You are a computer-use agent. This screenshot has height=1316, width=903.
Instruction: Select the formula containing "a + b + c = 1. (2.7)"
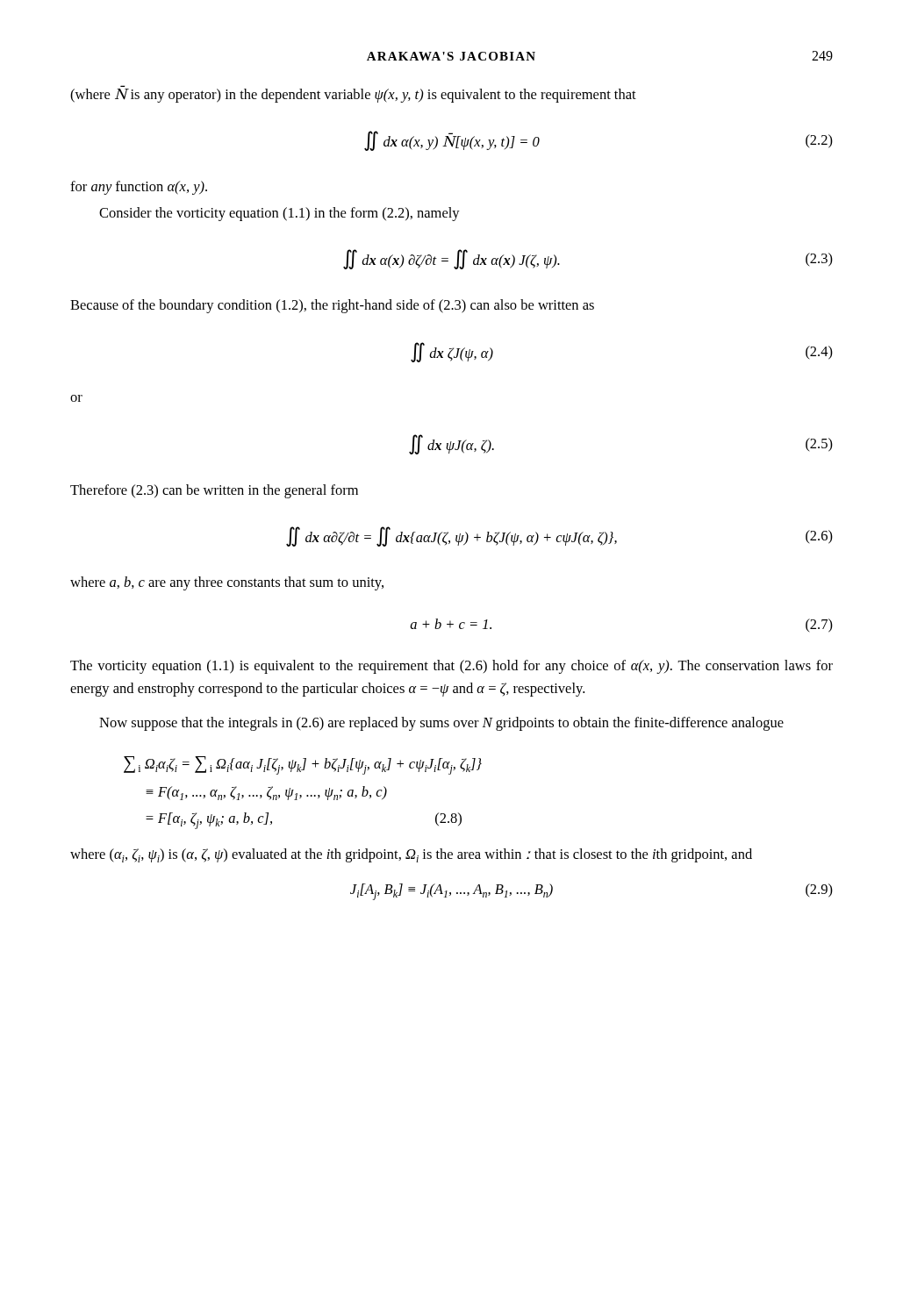pyautogui.click(x=450, y=625)
